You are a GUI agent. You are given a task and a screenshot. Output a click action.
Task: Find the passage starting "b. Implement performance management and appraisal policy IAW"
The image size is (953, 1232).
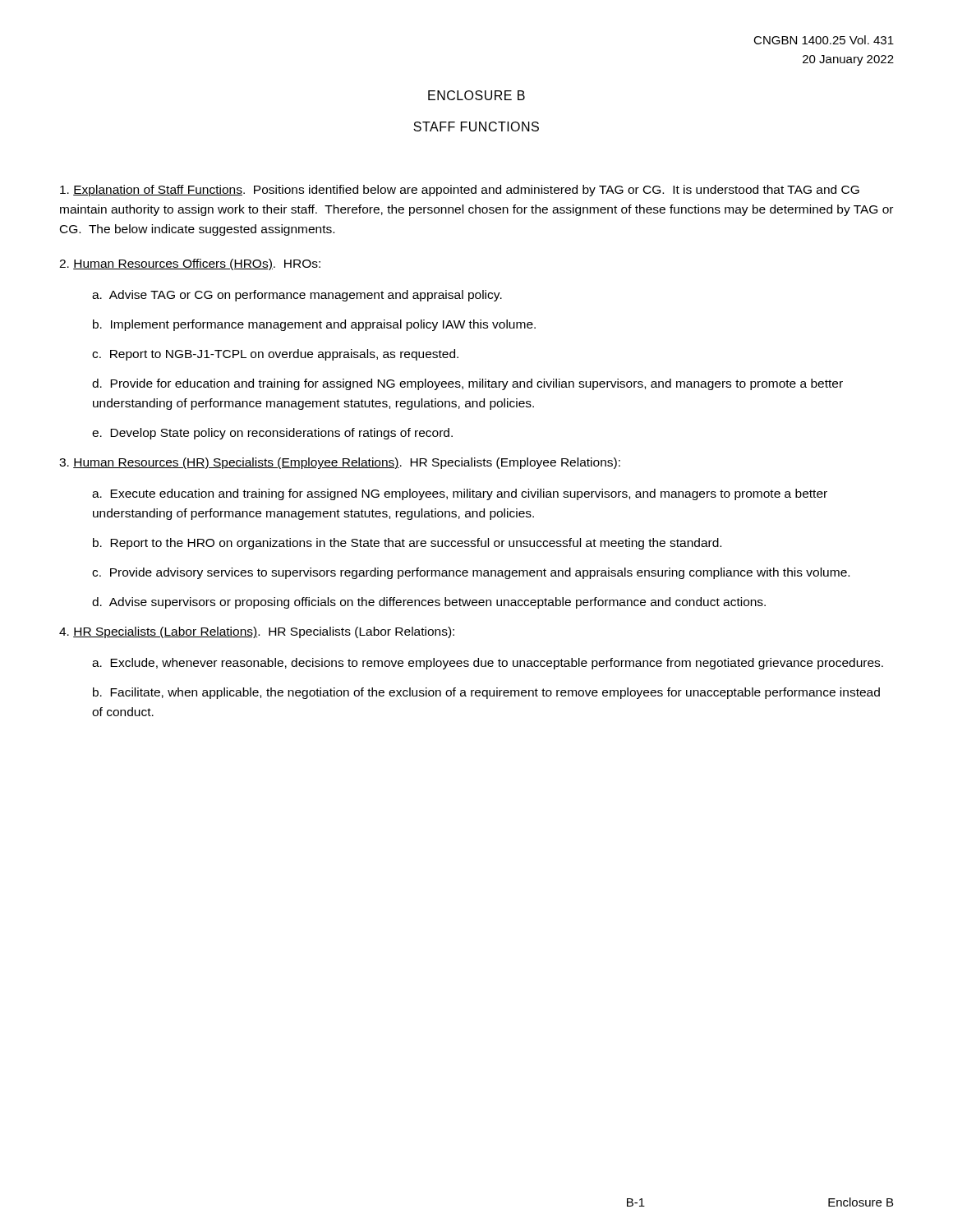click(x=314, y=324)
